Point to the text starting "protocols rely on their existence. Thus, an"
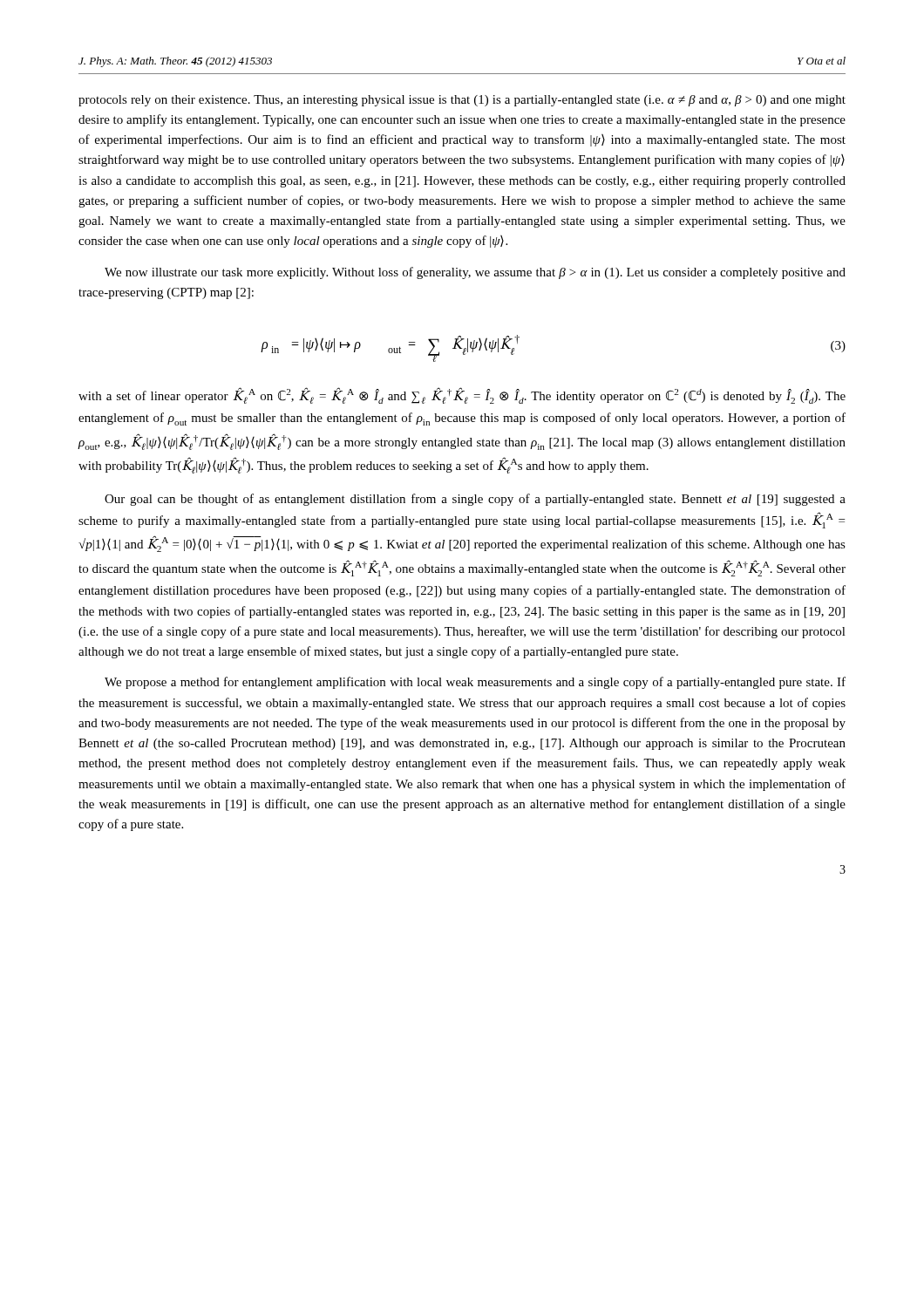Viewport: 924px width, 1308px height. click(462, 196)
